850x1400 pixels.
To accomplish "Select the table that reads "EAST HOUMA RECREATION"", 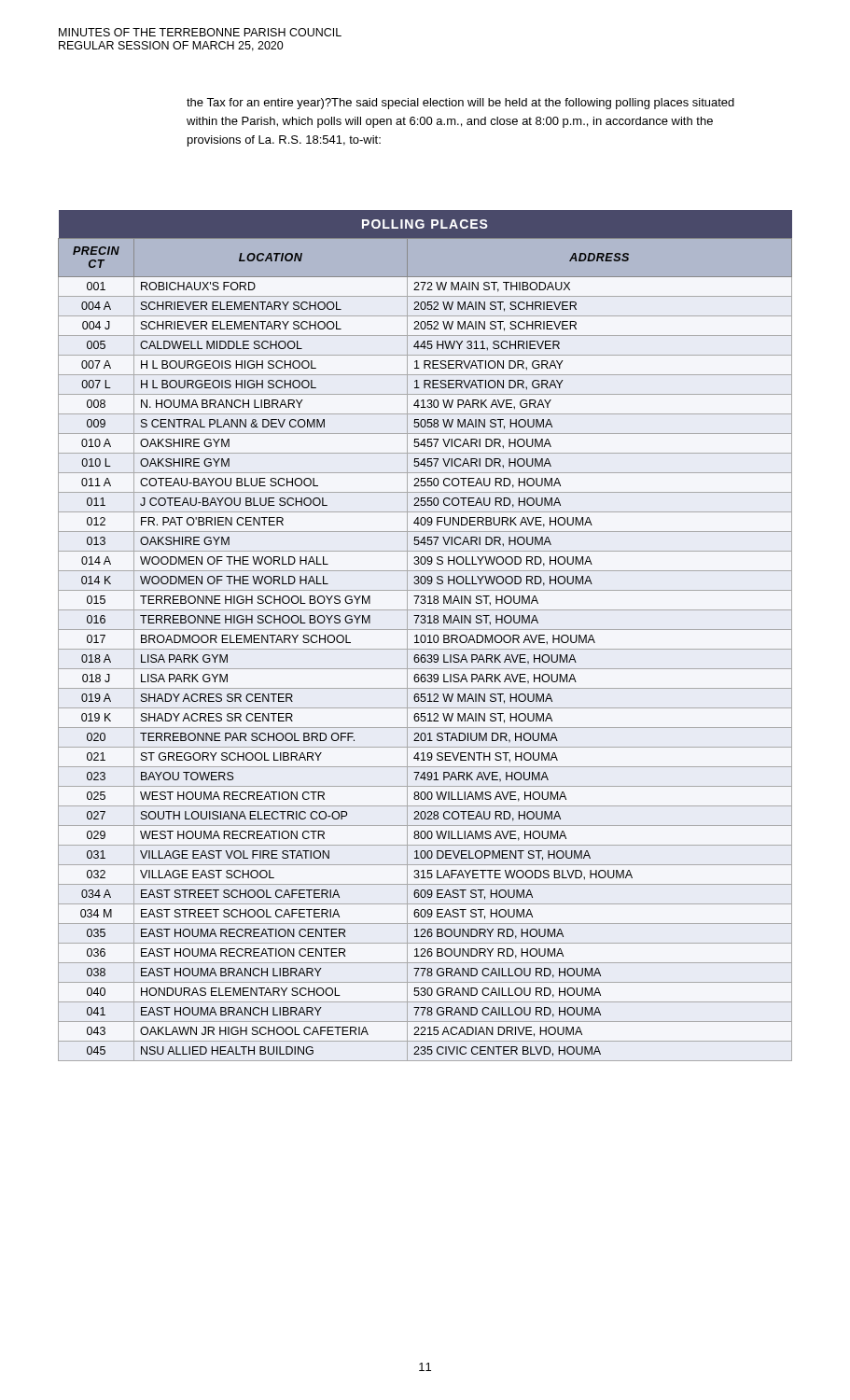I will pyautogui.click(x=425, y=636).
